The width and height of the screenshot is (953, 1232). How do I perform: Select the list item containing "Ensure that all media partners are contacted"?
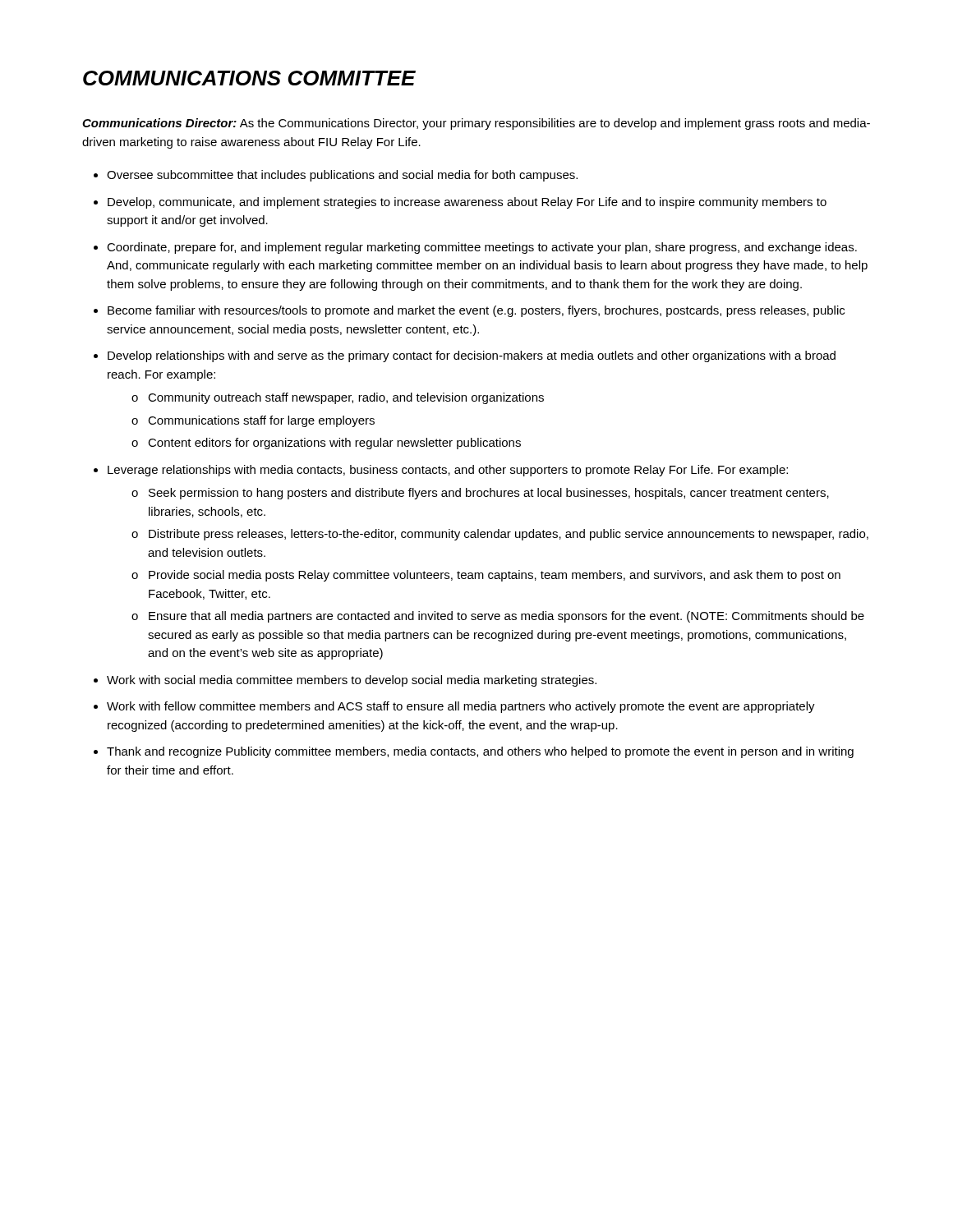[506, 634]
